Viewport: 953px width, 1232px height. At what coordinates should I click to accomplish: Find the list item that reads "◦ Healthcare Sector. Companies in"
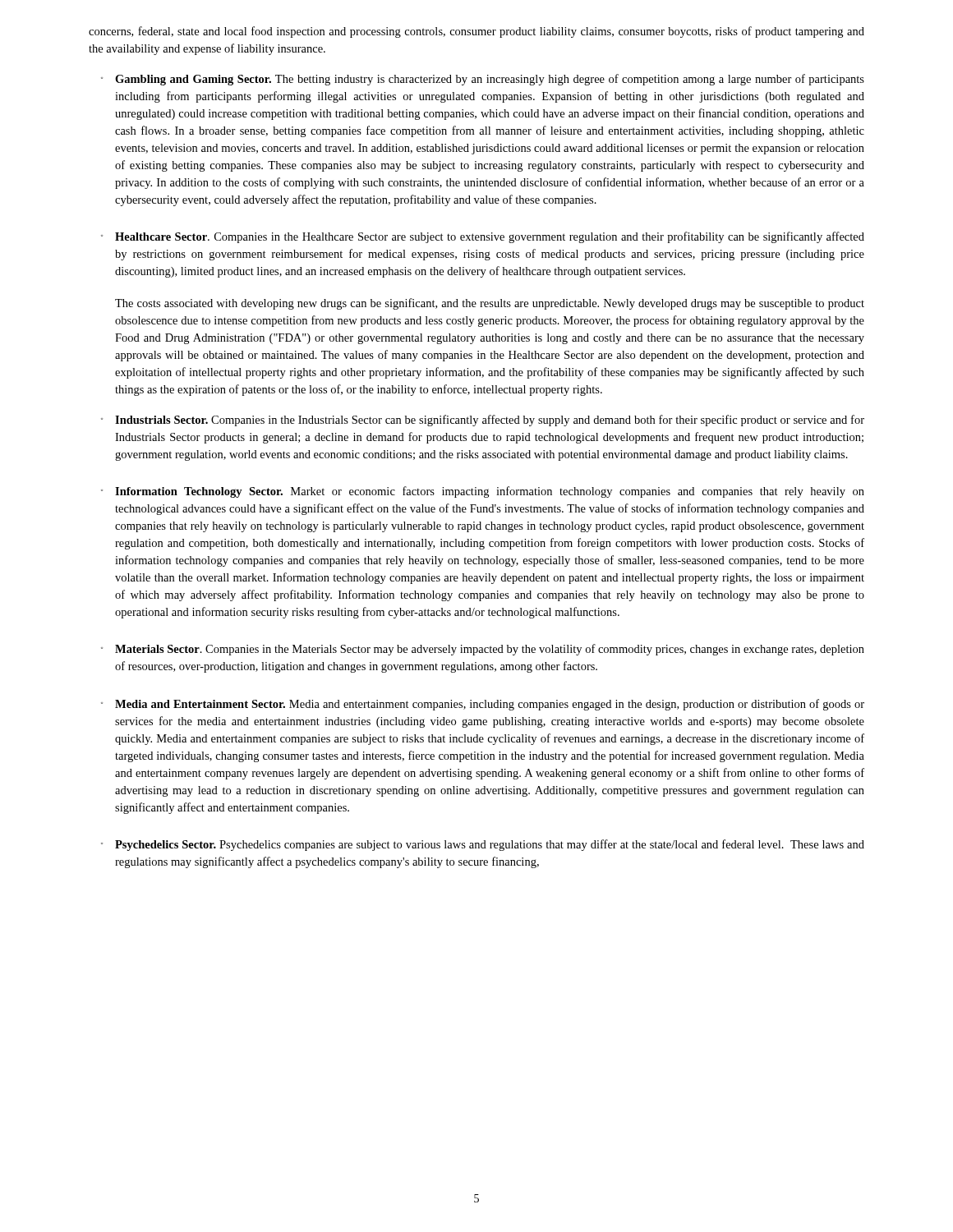476,258
